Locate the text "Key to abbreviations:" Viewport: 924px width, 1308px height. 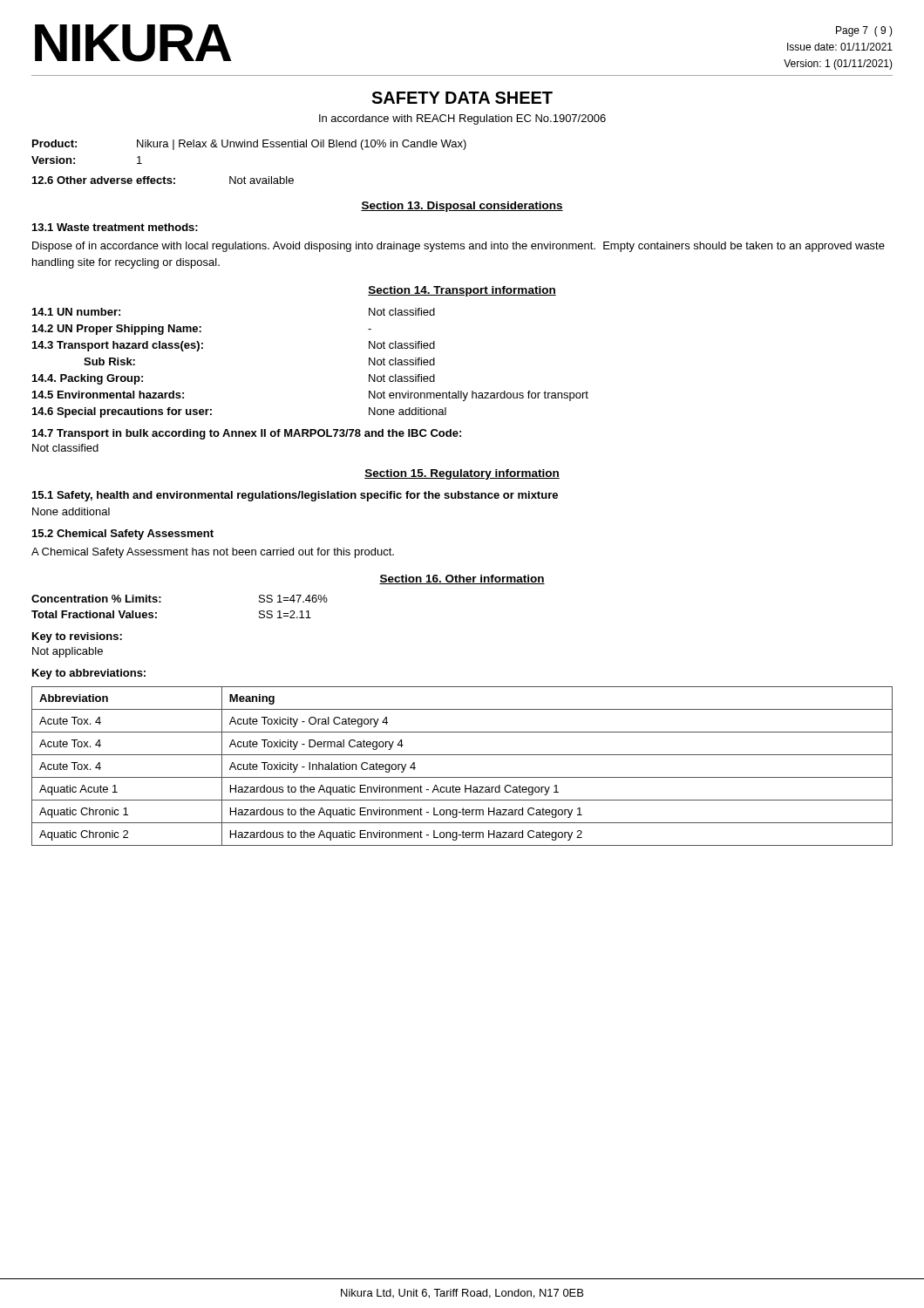click(x=89, y=673)
